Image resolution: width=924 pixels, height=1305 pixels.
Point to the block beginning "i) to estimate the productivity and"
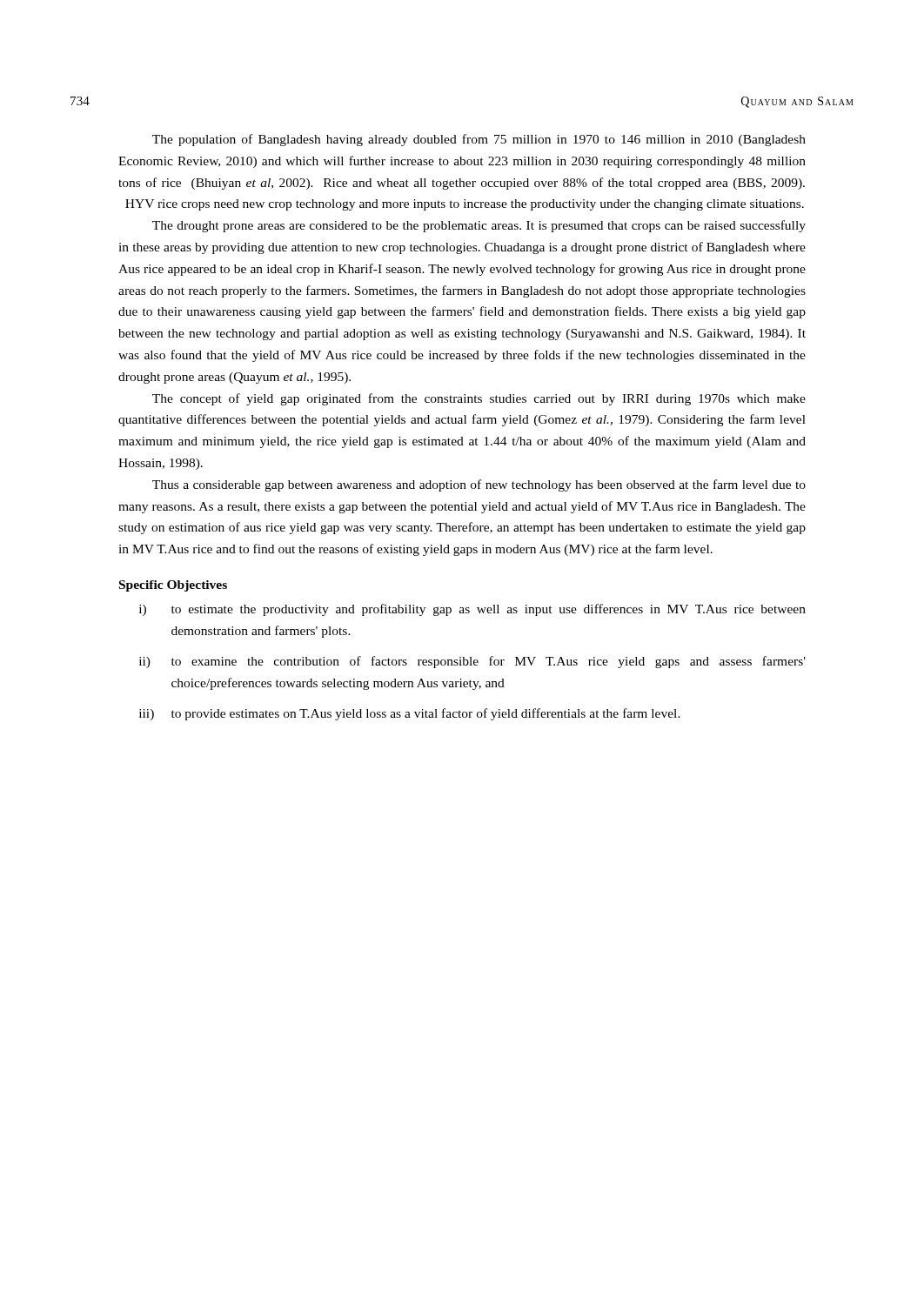tap(472, 620)
